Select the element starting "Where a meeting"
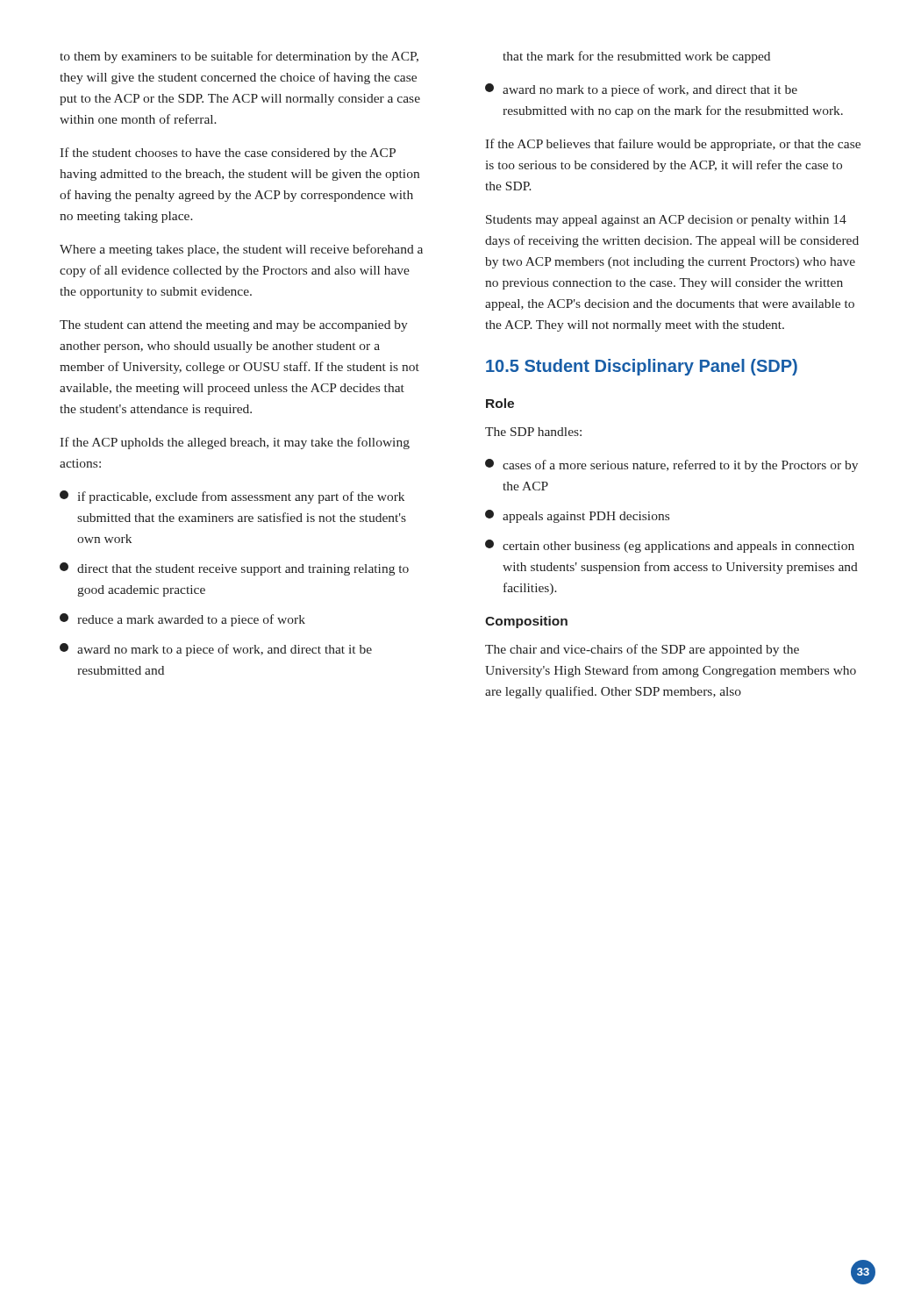Screen dimensions: 1316x921 coord(242,270)
